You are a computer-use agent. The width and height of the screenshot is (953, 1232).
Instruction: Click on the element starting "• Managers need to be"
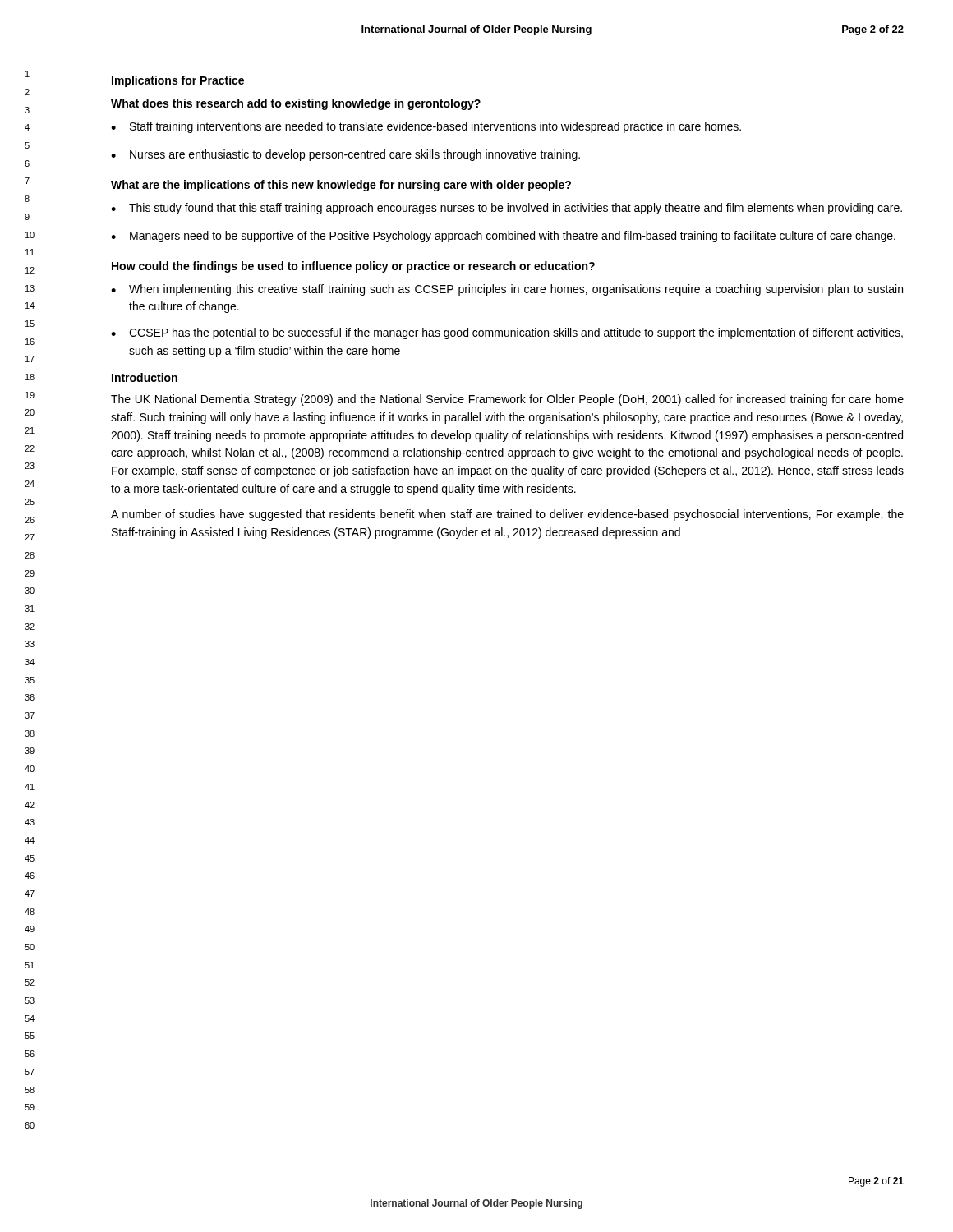click(x=504, y=238)
